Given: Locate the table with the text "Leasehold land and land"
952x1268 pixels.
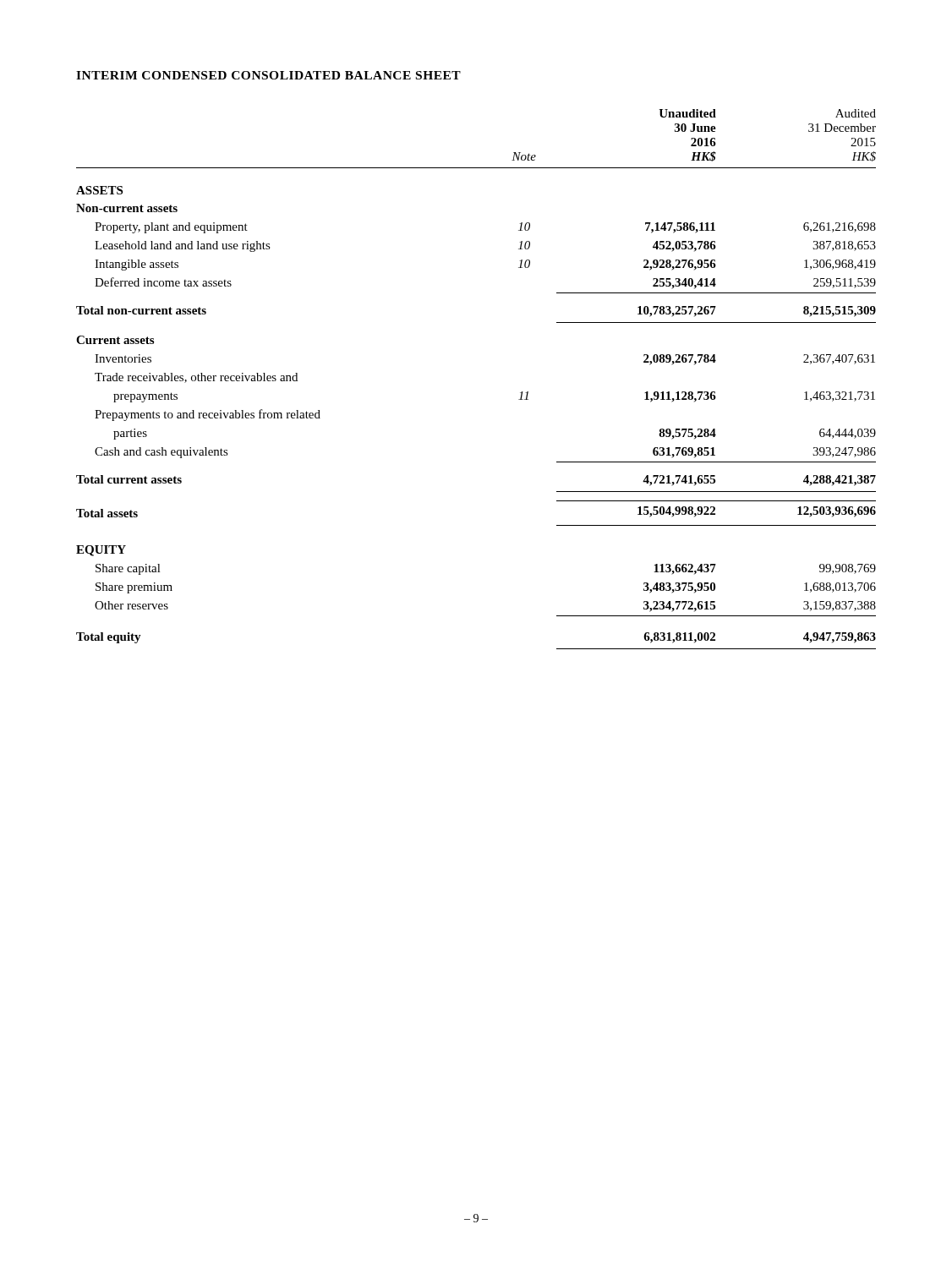Looking at the screenshot, I should coord(476,378).
